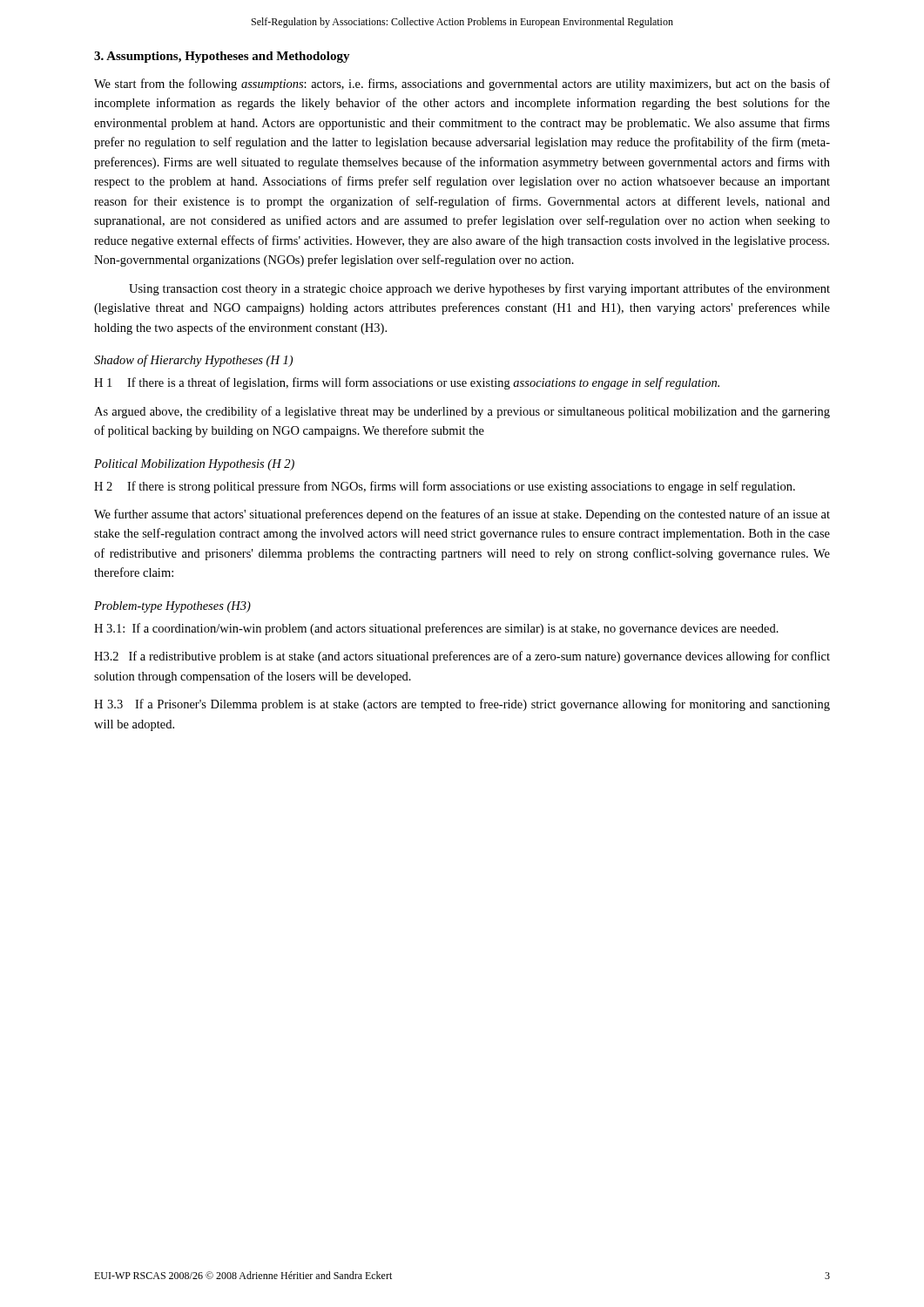
Task: Locate the section header with the text "Political Mobilization Hypothesis (H 2)"
Action: [x=194, y=463]
